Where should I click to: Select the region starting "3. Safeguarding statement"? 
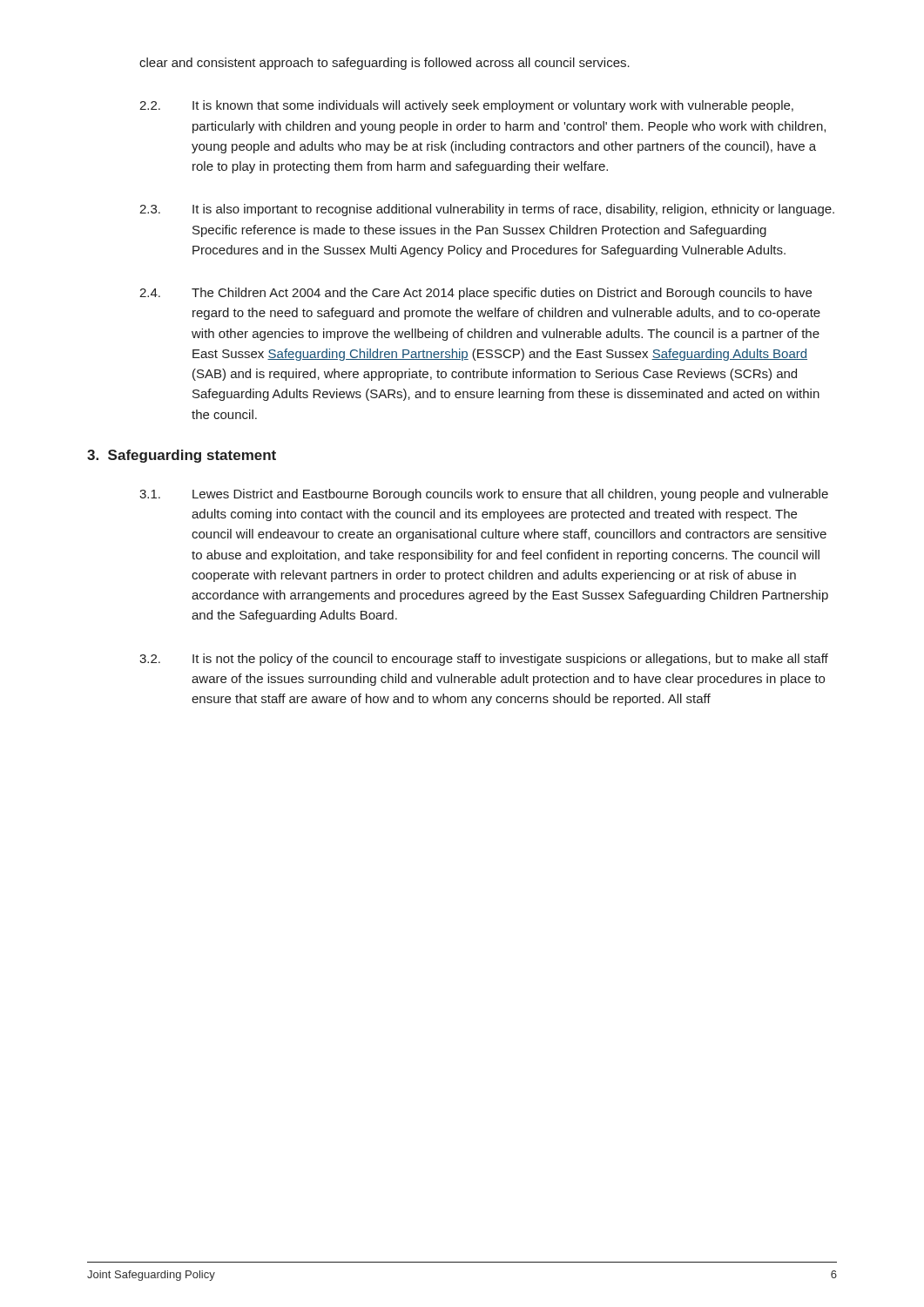pos(182,455)
